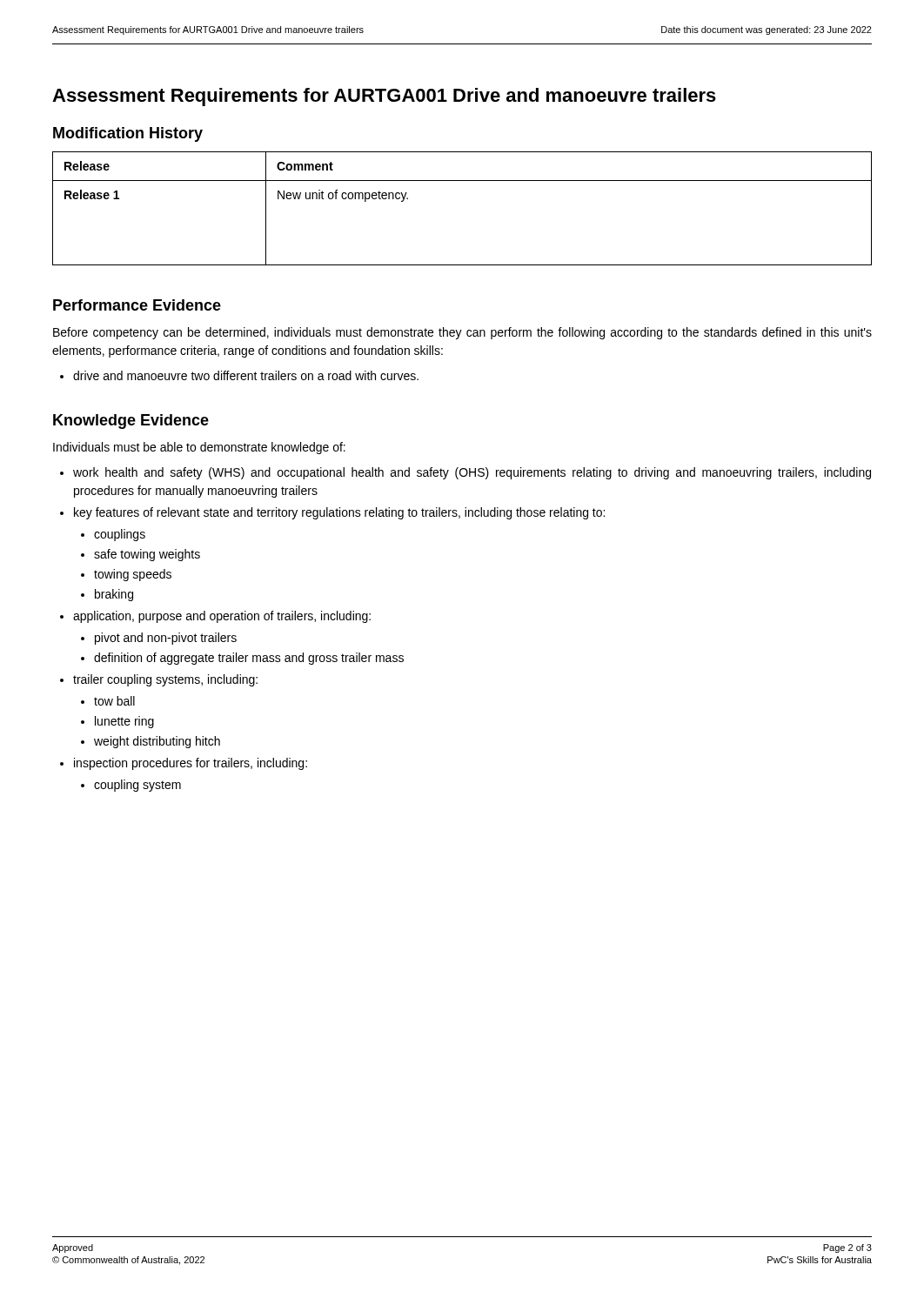Find the block starting "definition of aggregate trailer mass and gross"
924x1305 pixels.
[x=249, y=657]
